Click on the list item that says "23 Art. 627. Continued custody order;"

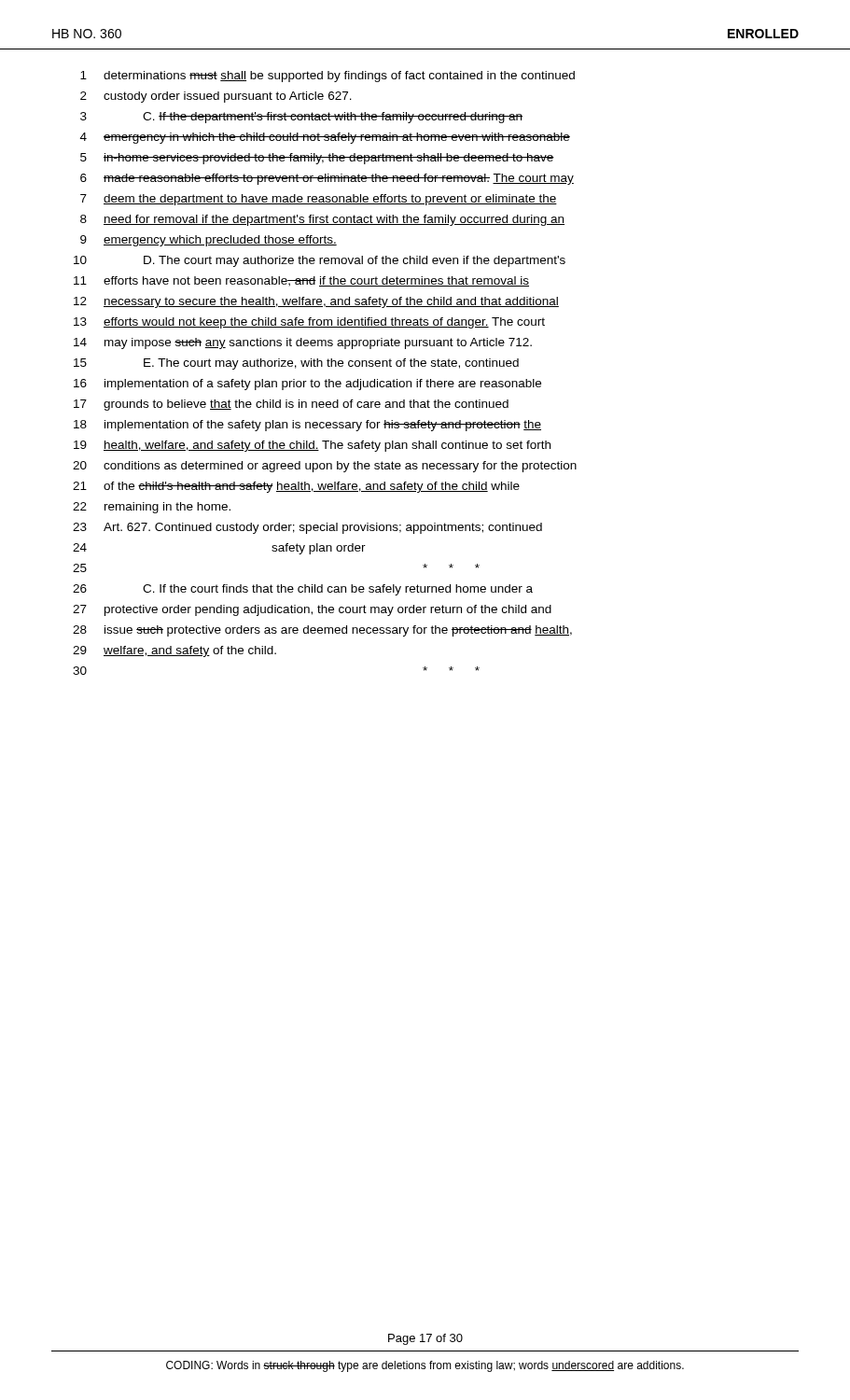click(425, 528)
